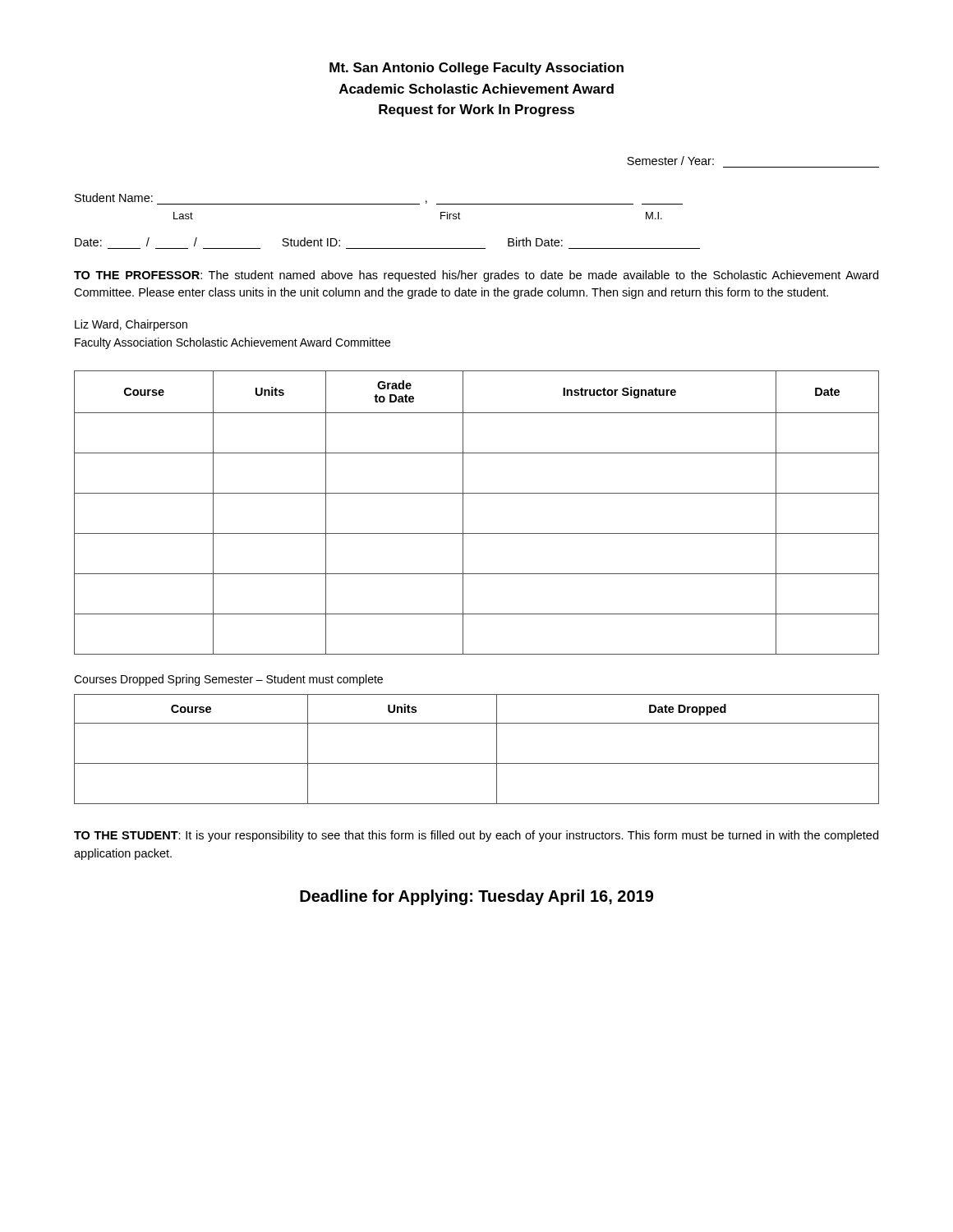Select the text that says "Date: / / Student ID: Birth Date:"
The width and height of the screenshot is (953, 1232).
tap(387, 241)
